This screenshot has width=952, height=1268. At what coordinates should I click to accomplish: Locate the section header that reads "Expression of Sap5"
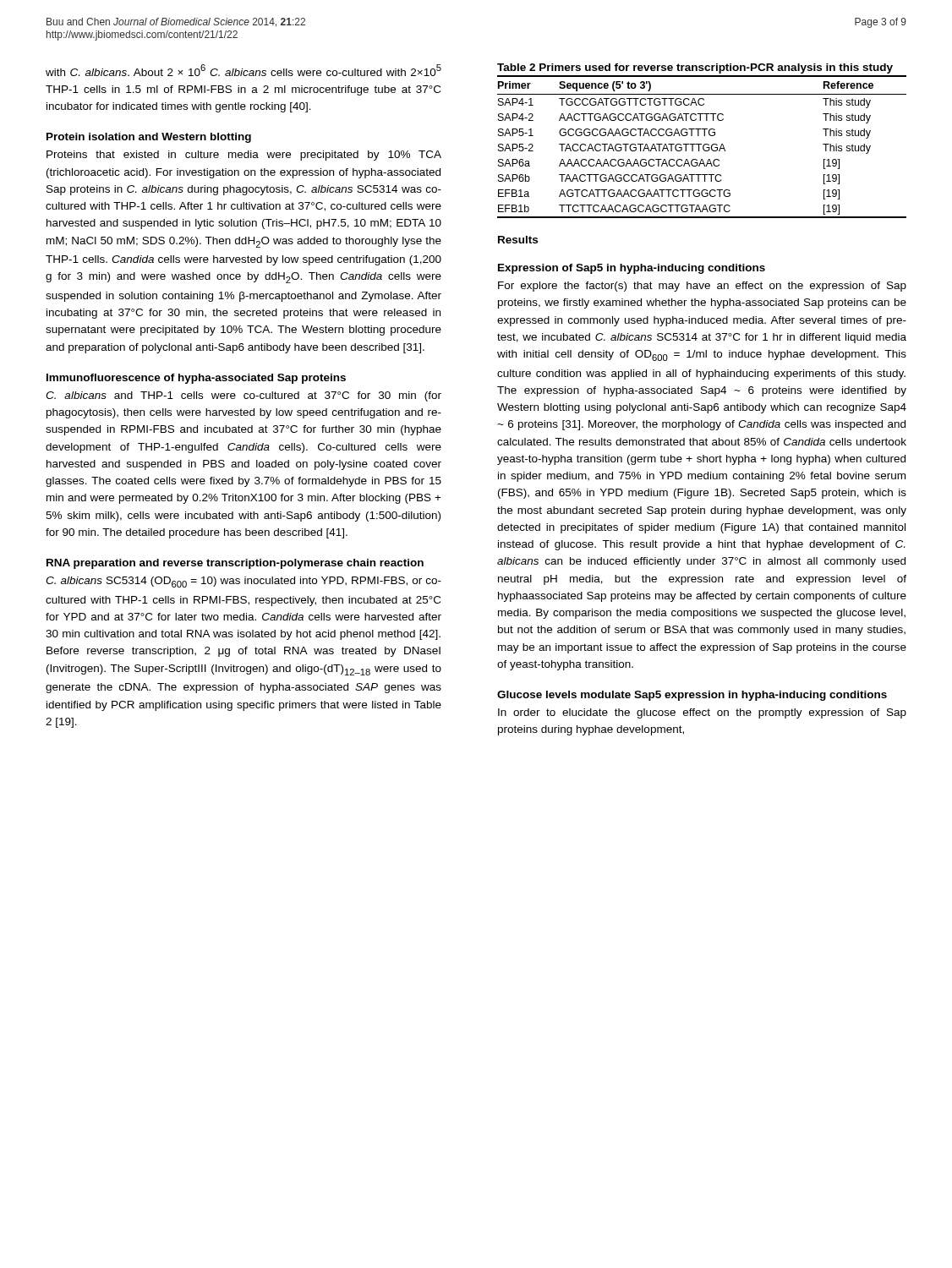click(x=631, y=268)
